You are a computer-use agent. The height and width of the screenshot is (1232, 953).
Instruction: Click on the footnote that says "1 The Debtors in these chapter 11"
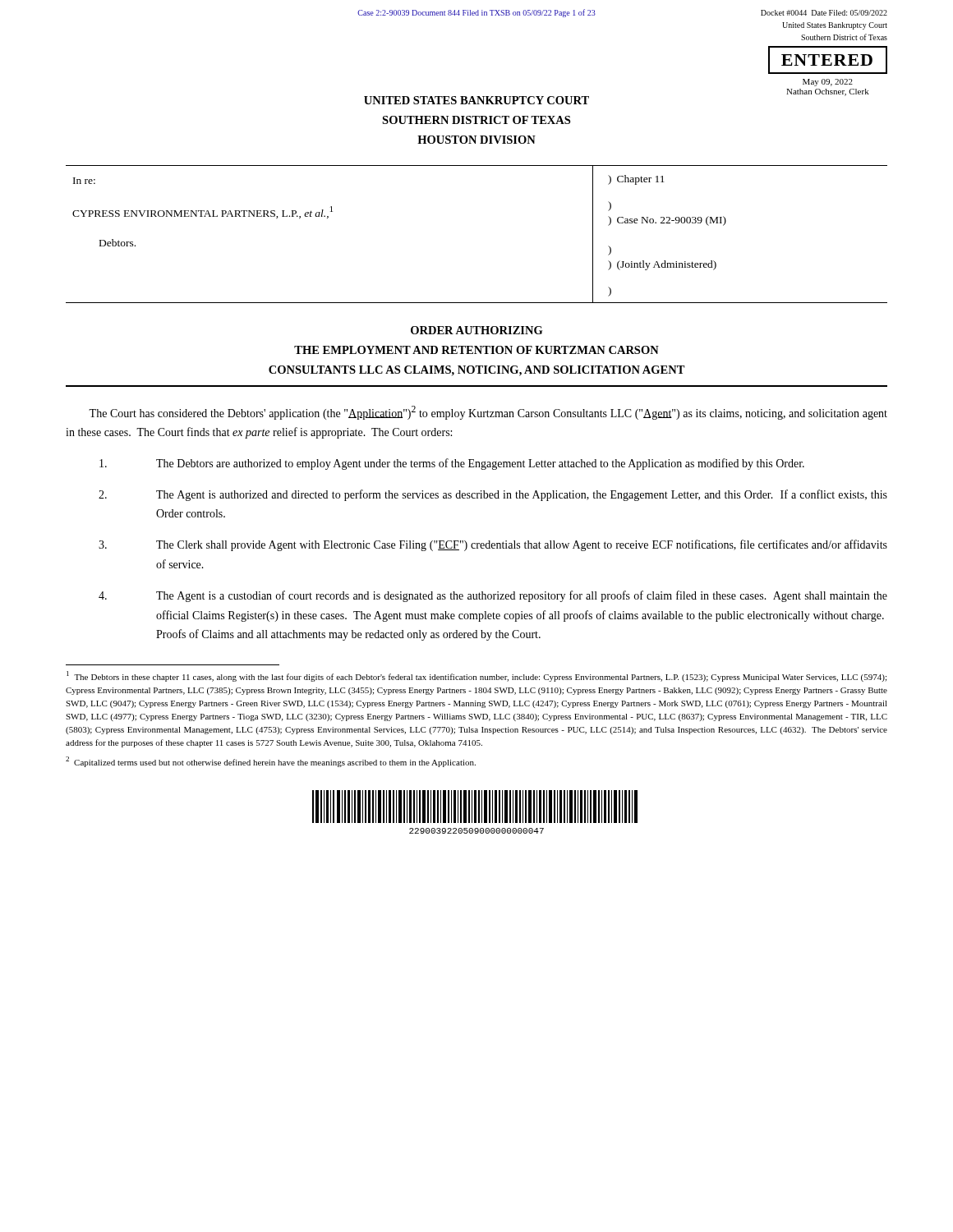476,708
